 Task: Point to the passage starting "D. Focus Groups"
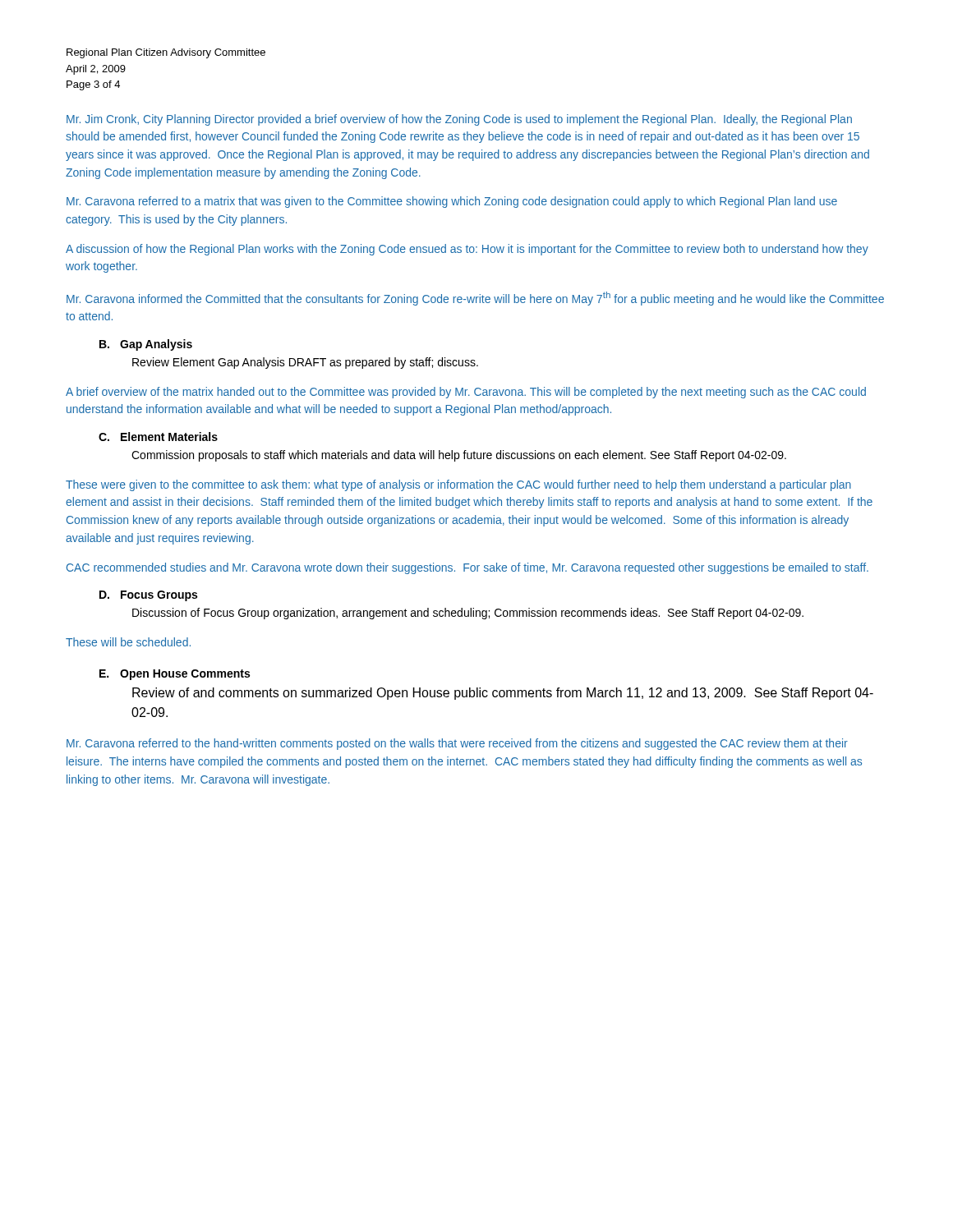coord(148,595)
